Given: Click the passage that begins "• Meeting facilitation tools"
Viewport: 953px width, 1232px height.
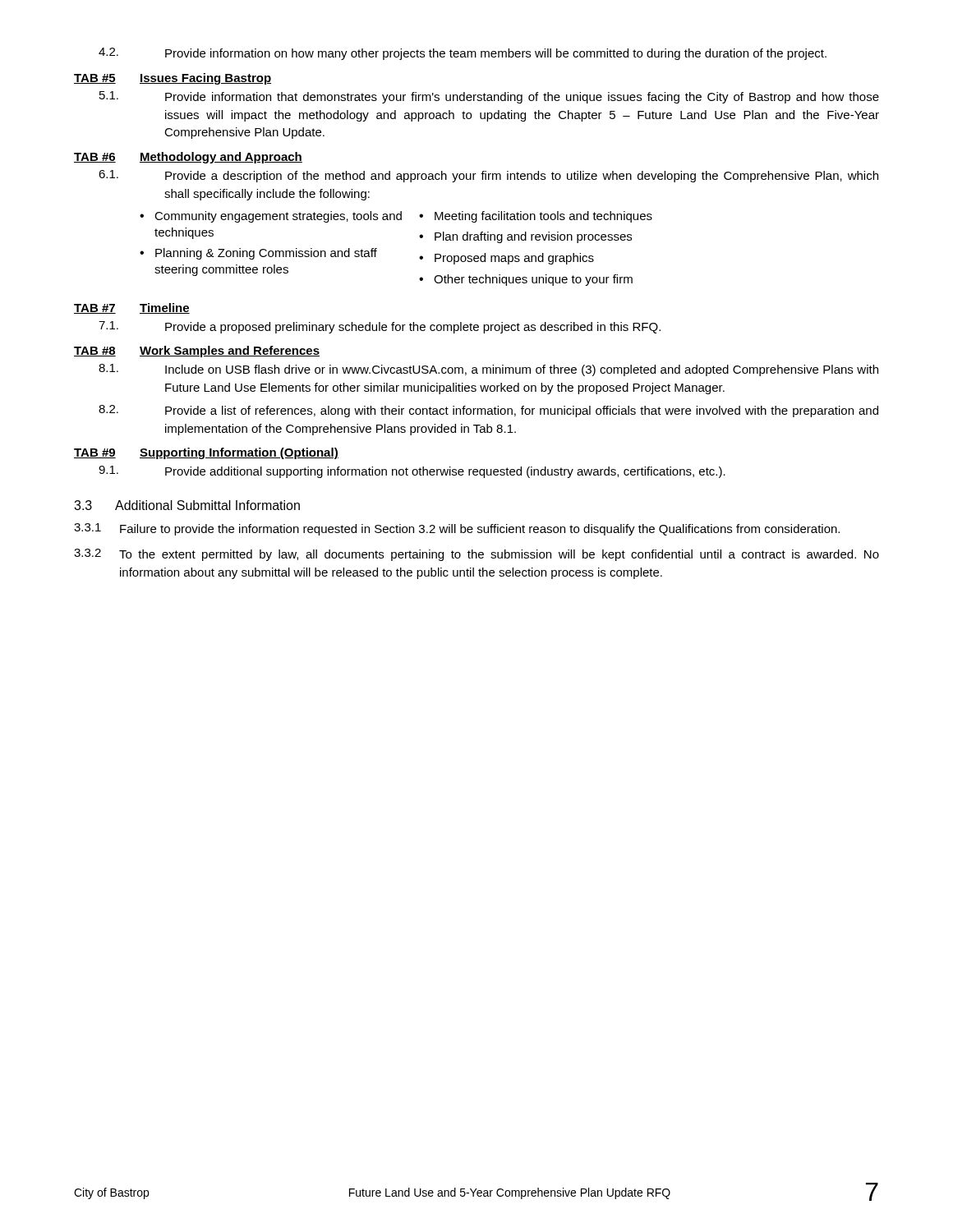Looking at the screenshot, I should tap(649, 216).
